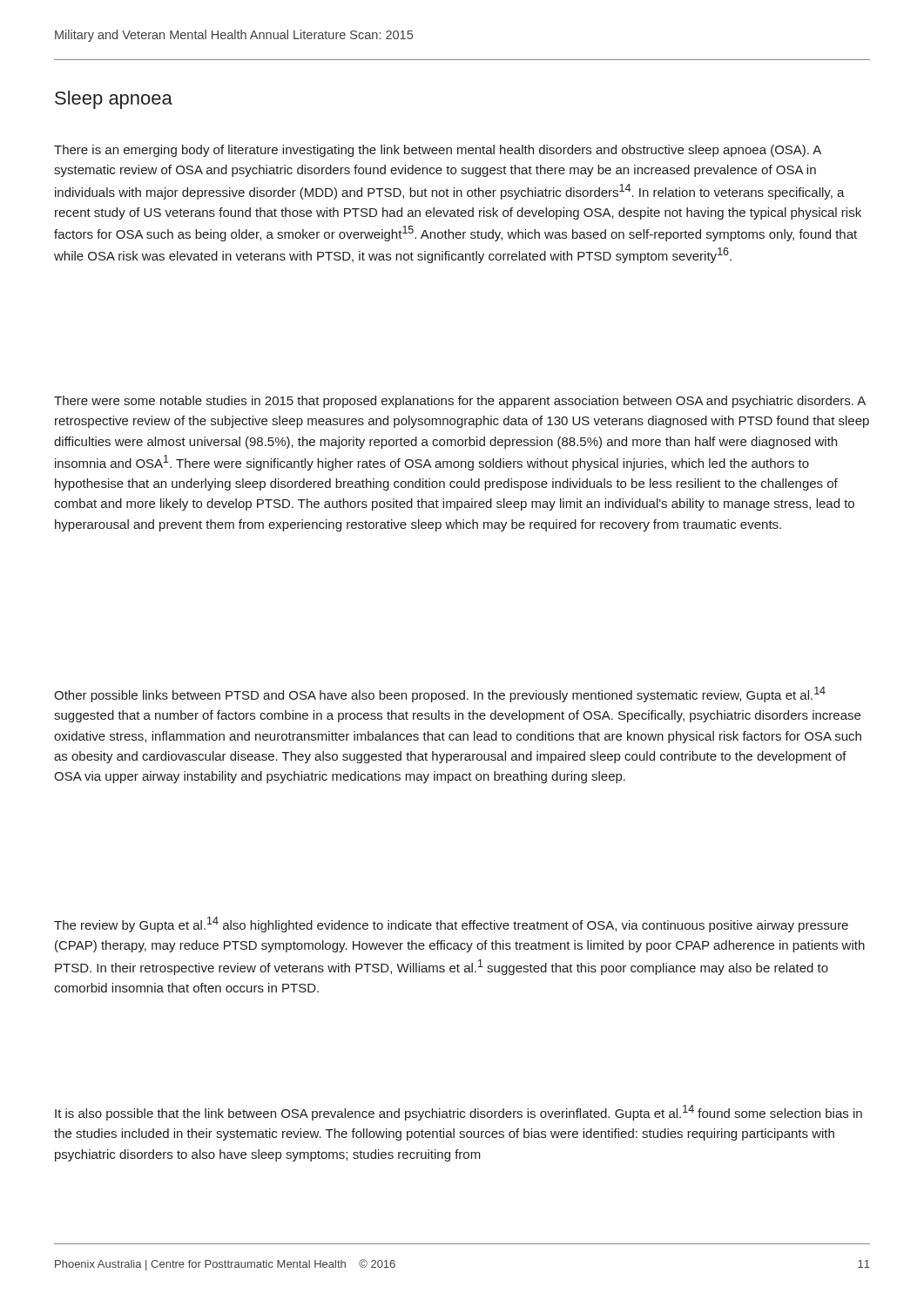Find the region starting "There is an emerging body of literature"
This screenshot has height=1307, width=924.
[458, 203]
